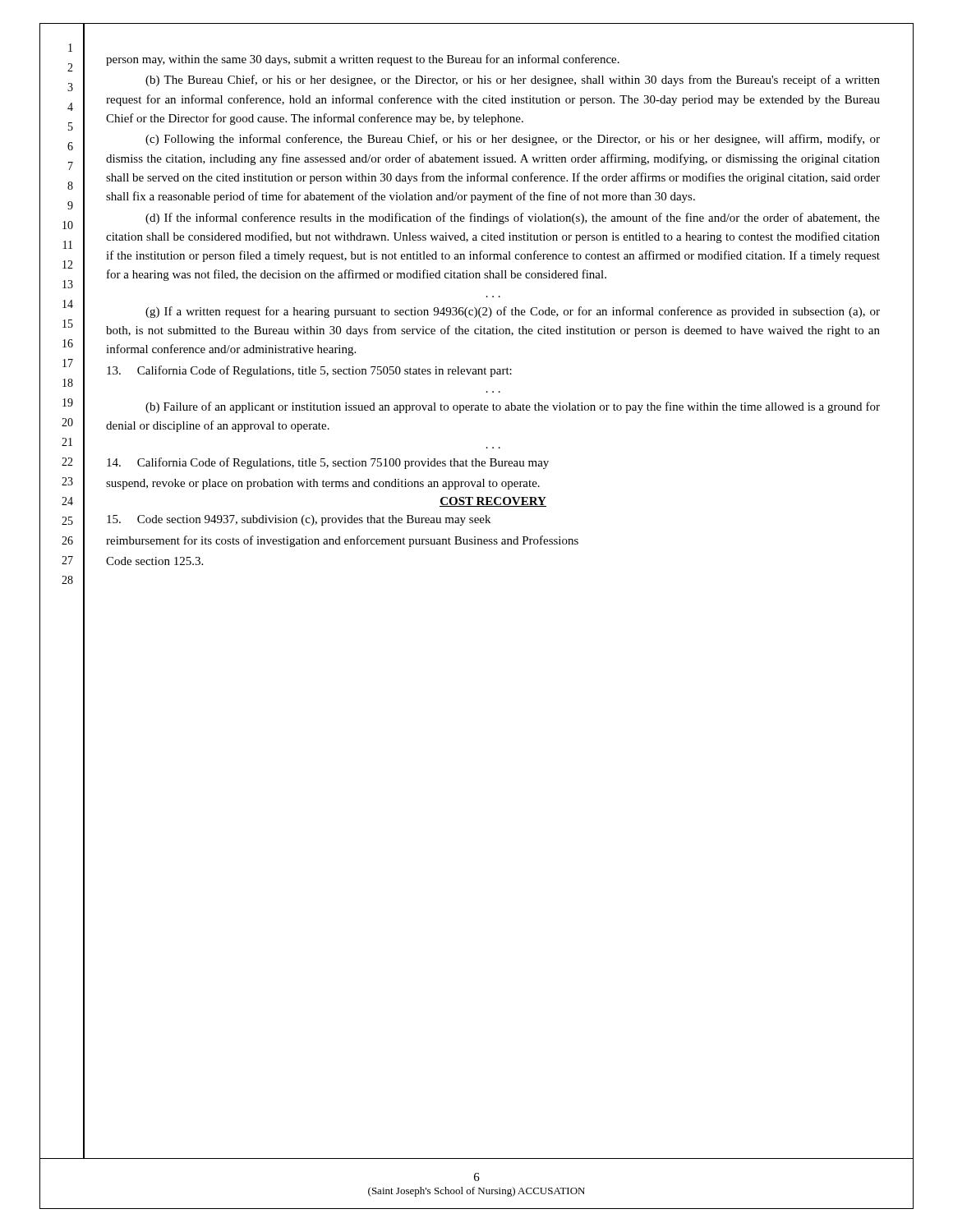
Task: Navigate to the text starting "(g) If a written request"
Action: point(493,330)
